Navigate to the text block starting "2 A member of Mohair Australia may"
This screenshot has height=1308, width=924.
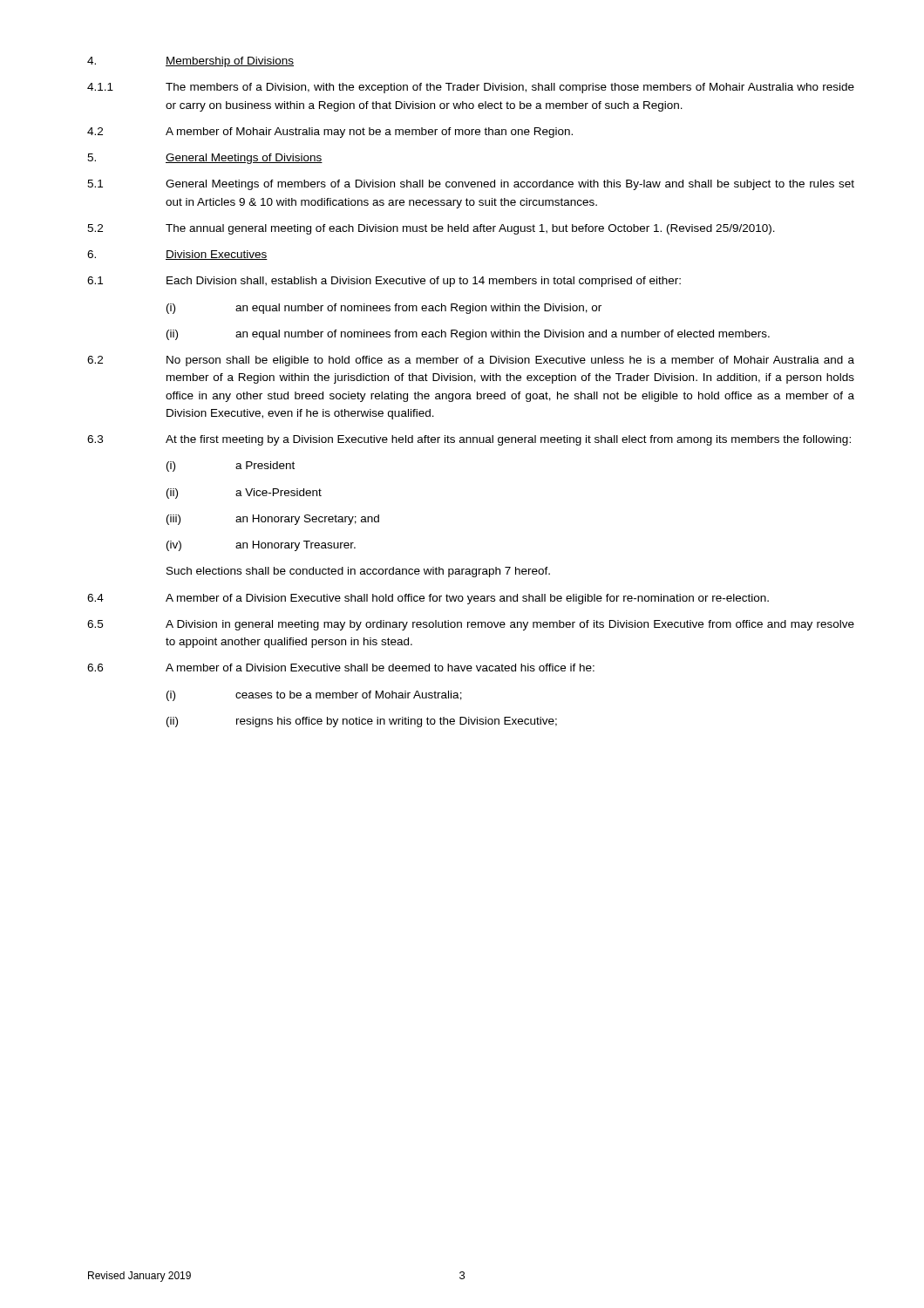pyautogui.click(x=471, y=132)
